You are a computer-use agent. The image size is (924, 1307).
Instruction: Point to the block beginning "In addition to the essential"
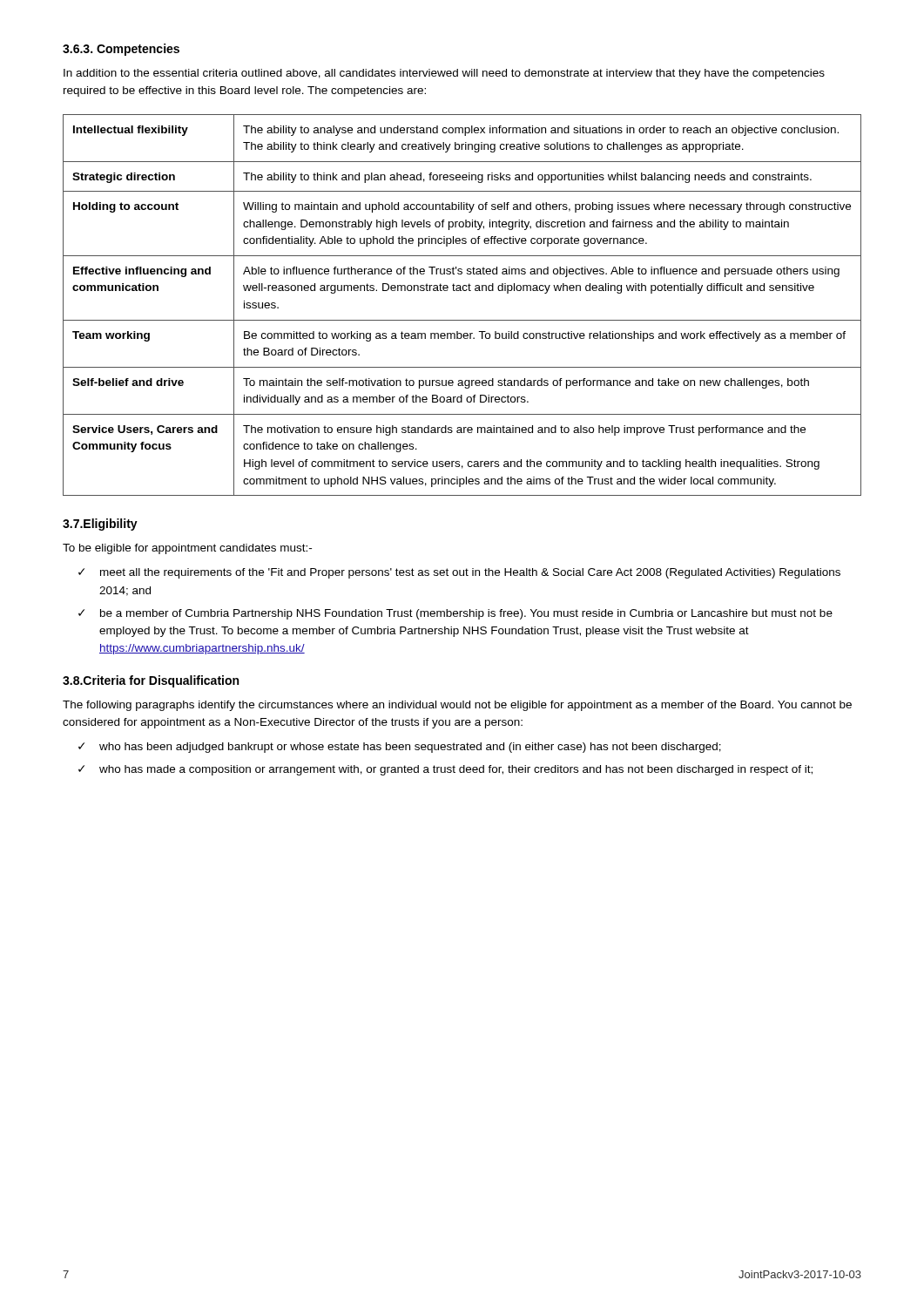pyautogui.click(x=444, y=82)
